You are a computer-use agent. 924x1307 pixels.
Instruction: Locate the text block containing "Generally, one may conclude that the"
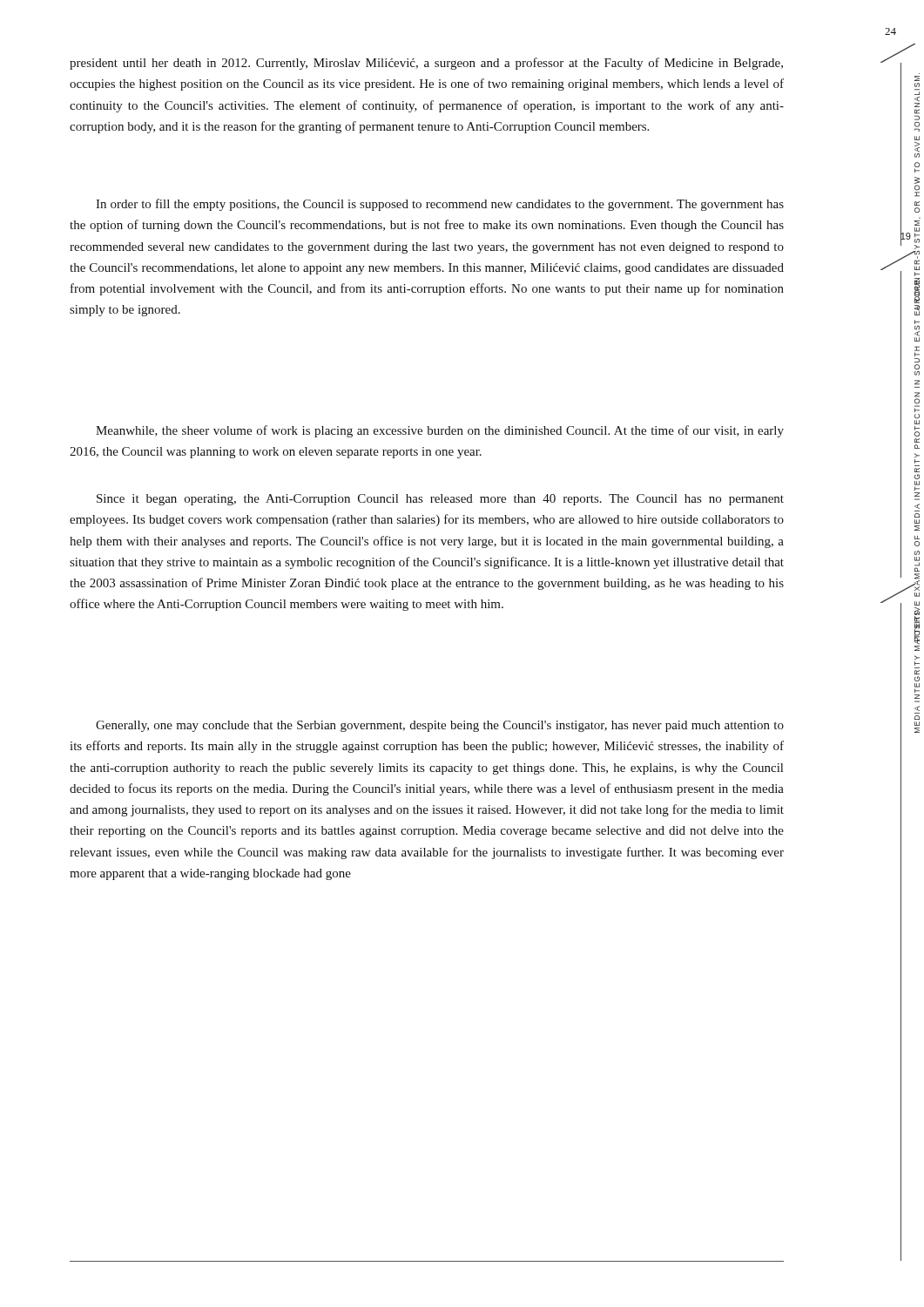coord(427,799)
